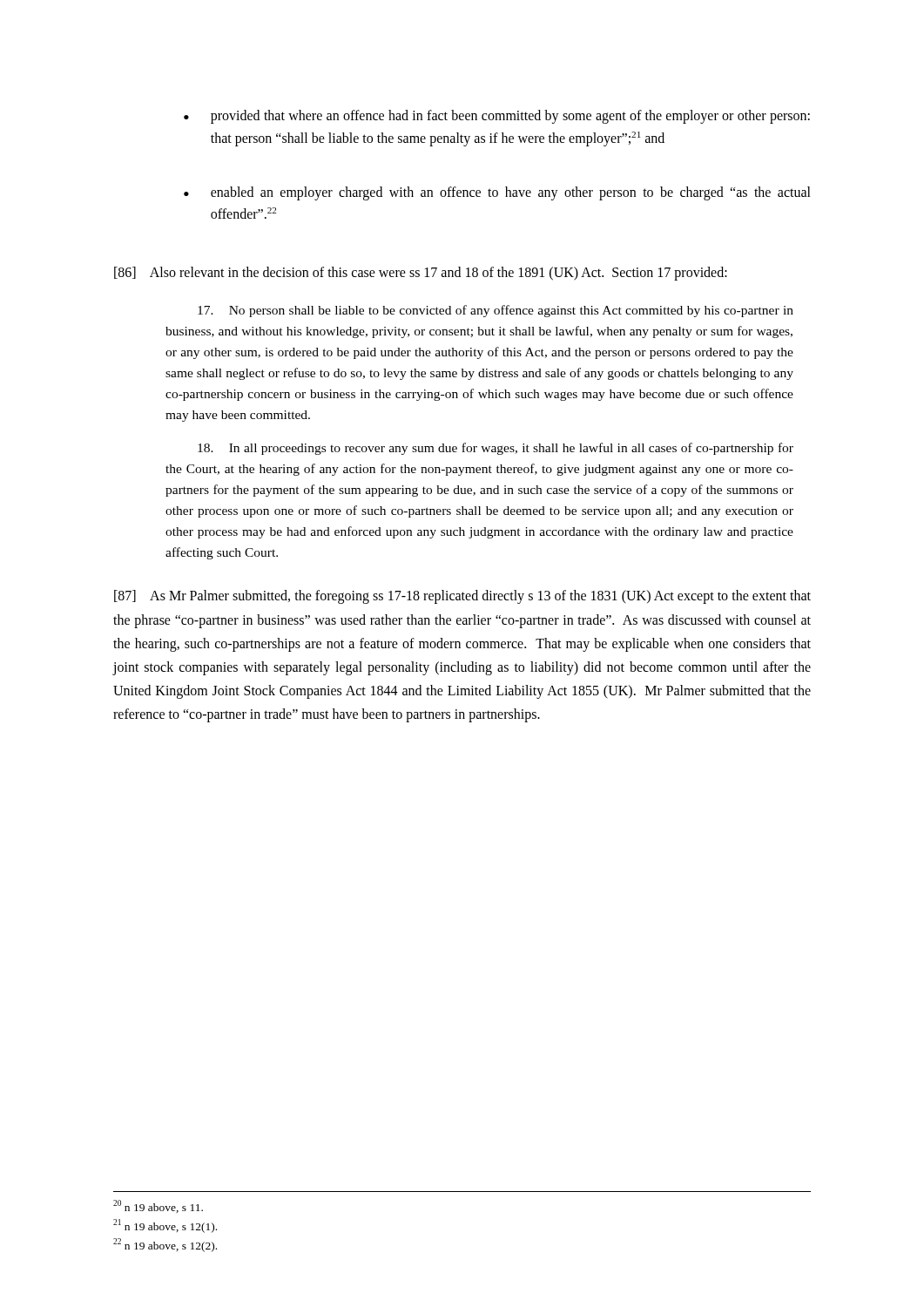Screen dimensions: 1307x924
Task: Point to the block beginning "• provided that where an"
Action: click(497, 127)
